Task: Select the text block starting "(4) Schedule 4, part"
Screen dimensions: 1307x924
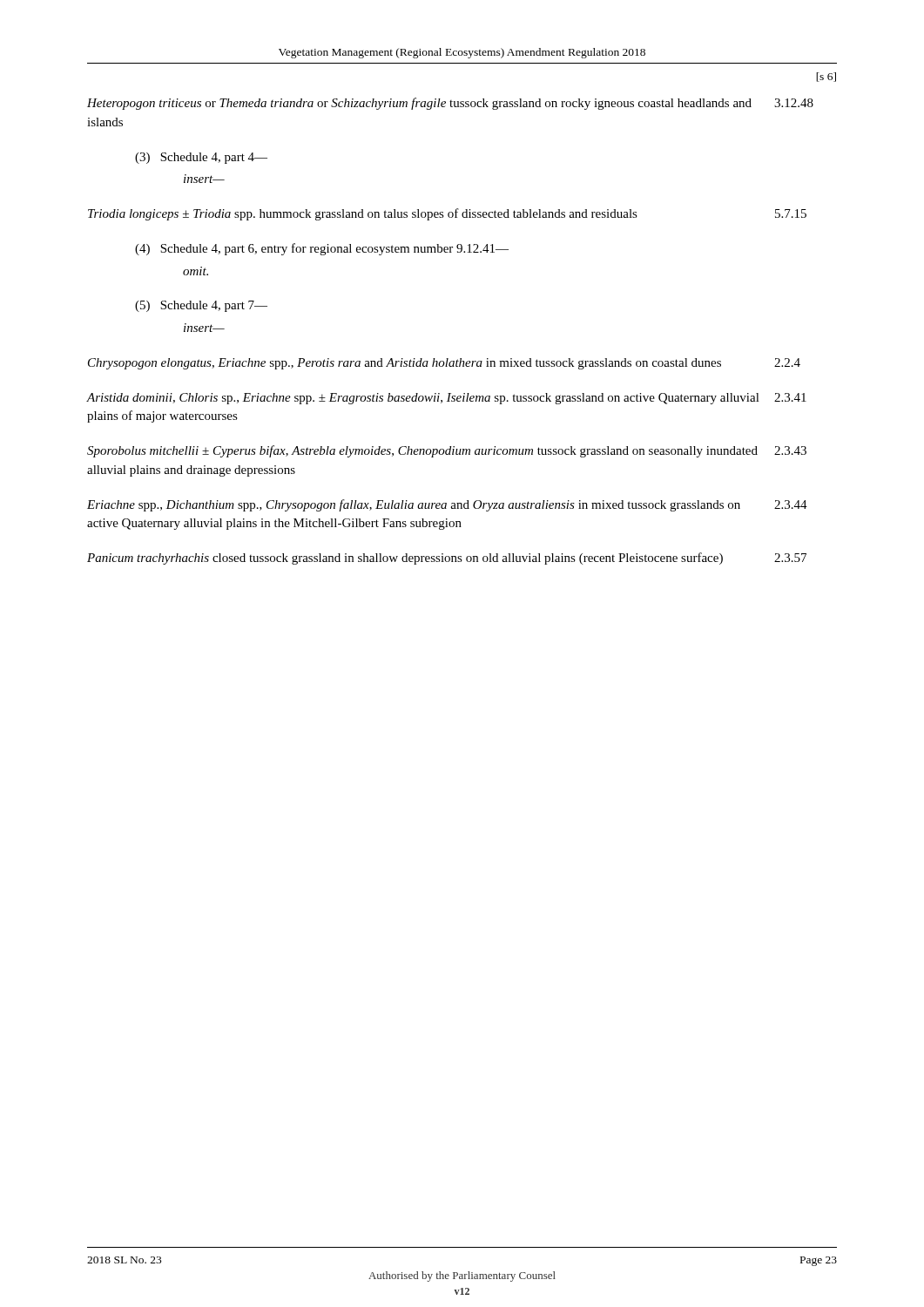Action: click(x=322, y=248)
